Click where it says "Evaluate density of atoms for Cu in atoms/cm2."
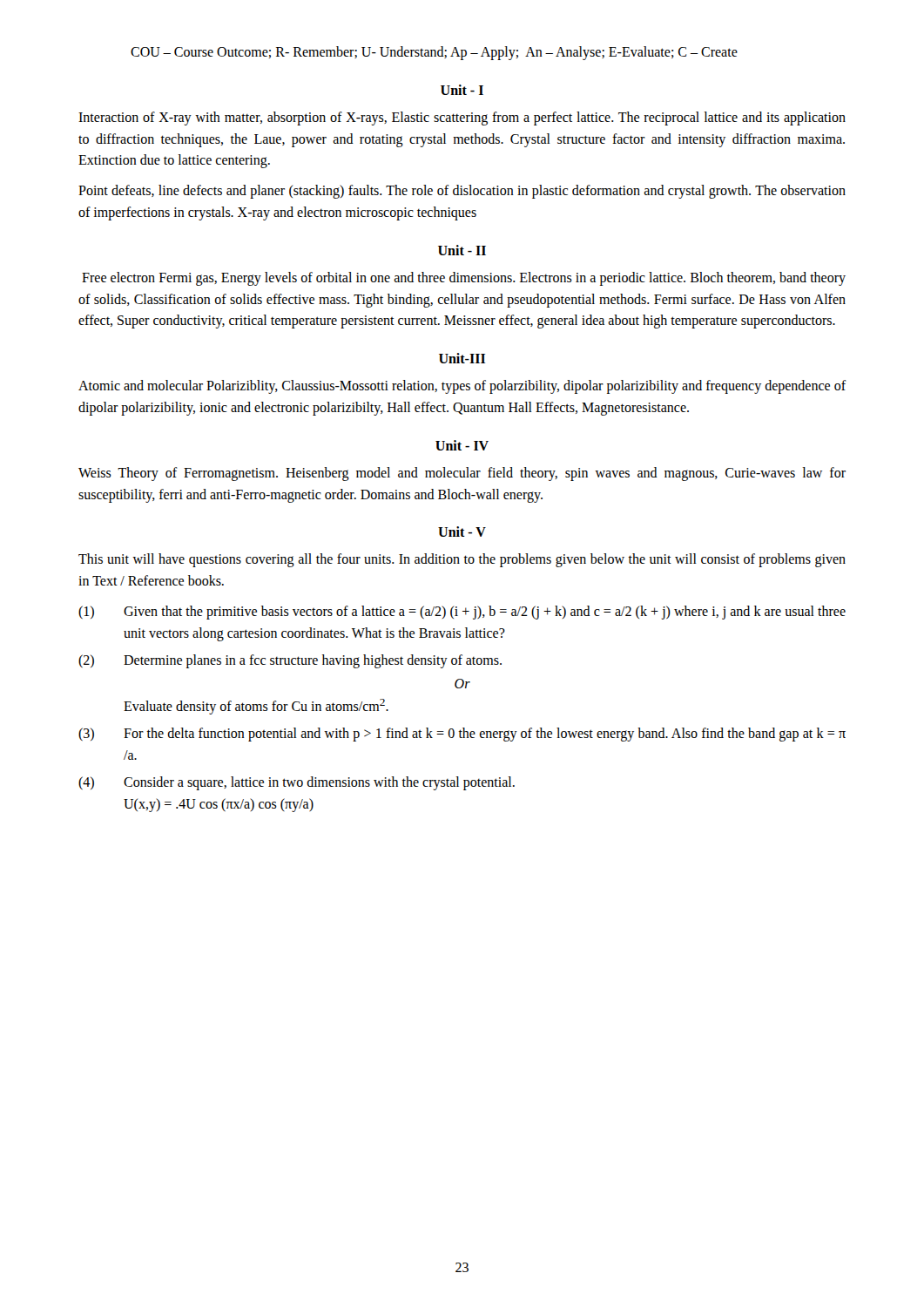Viewport: 924px width, 1307px height. [256, 707]
